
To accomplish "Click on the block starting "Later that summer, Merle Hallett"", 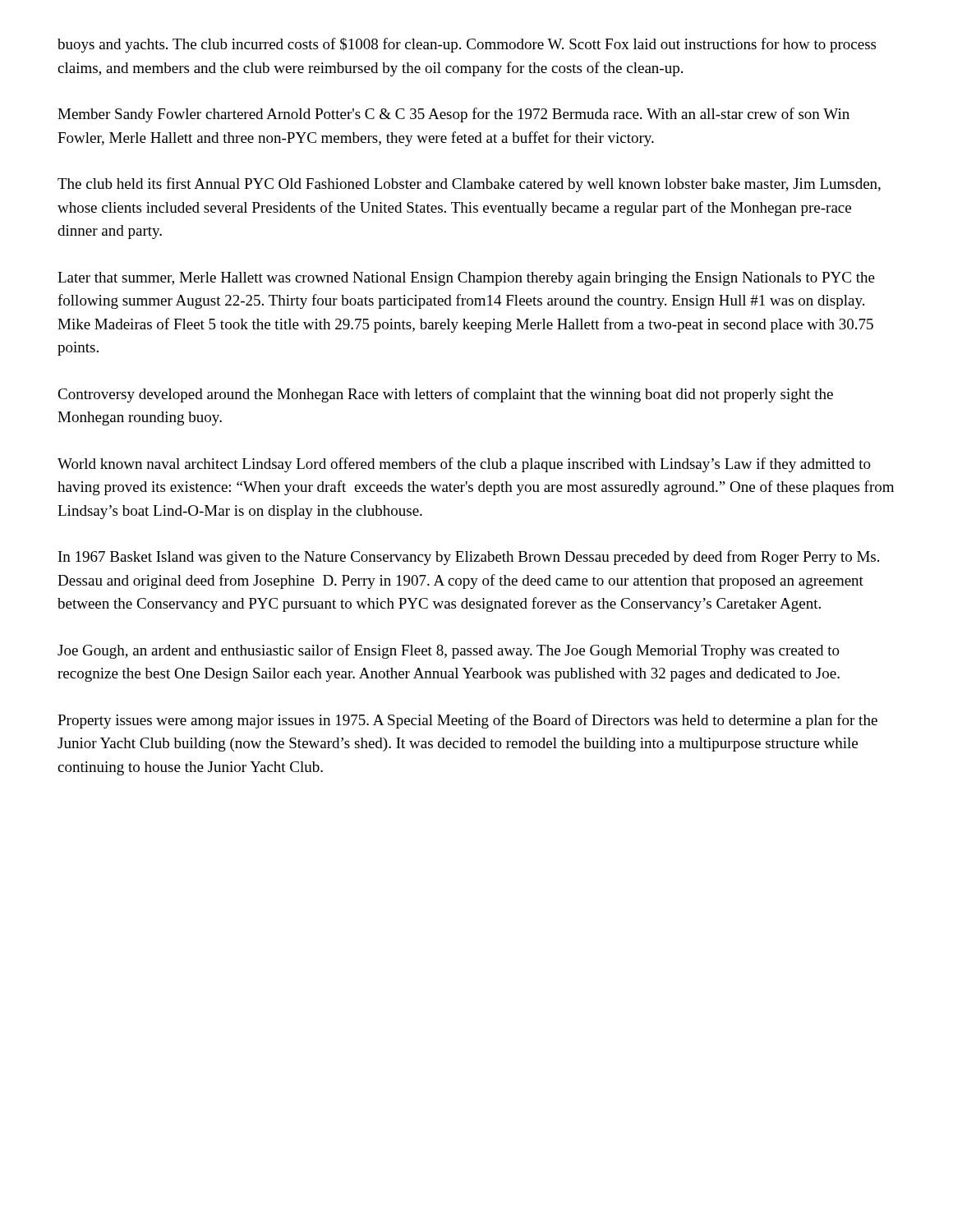I will tap(466, 312).
